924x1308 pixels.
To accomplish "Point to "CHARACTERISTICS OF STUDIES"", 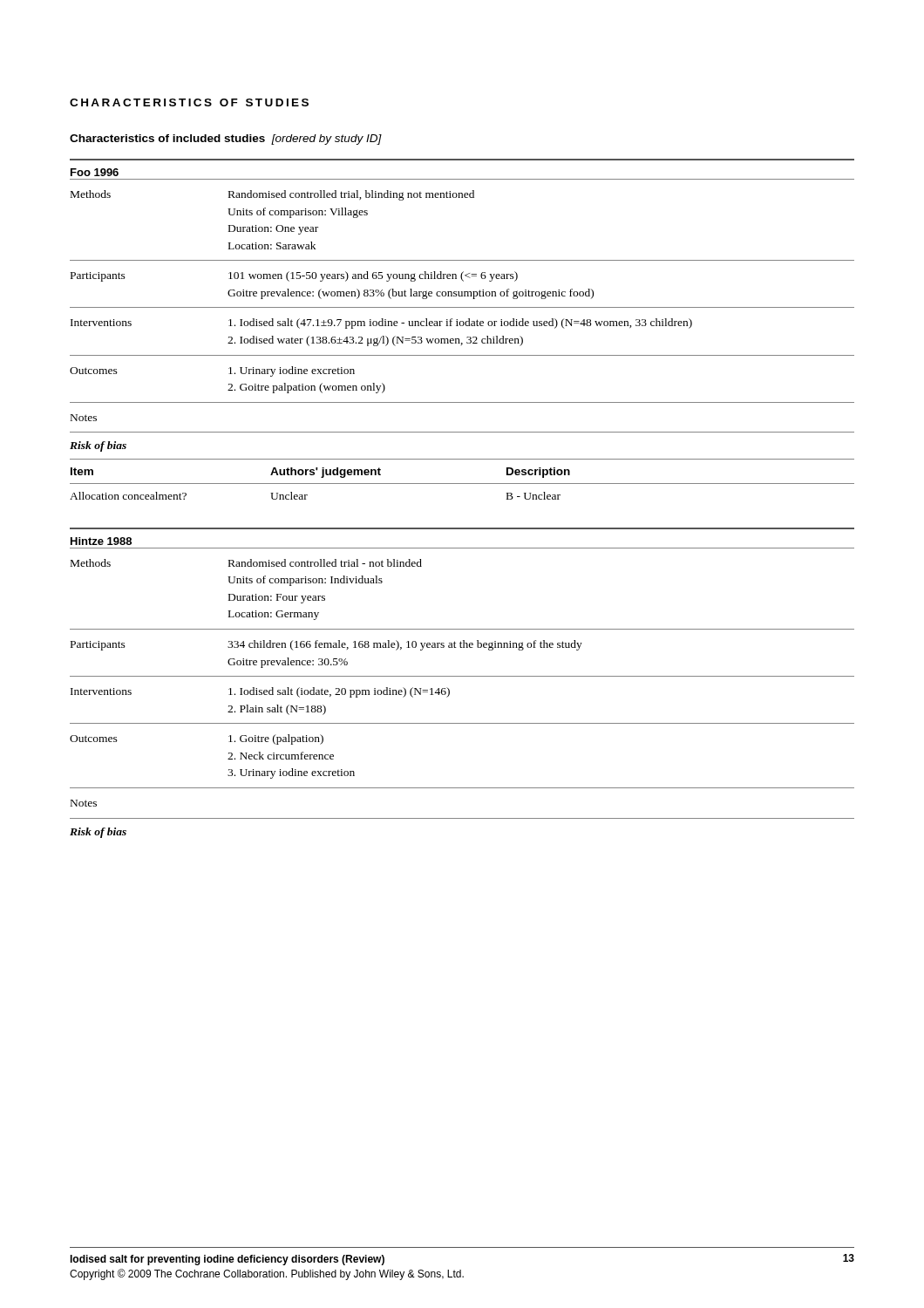I will coord(190,102).
